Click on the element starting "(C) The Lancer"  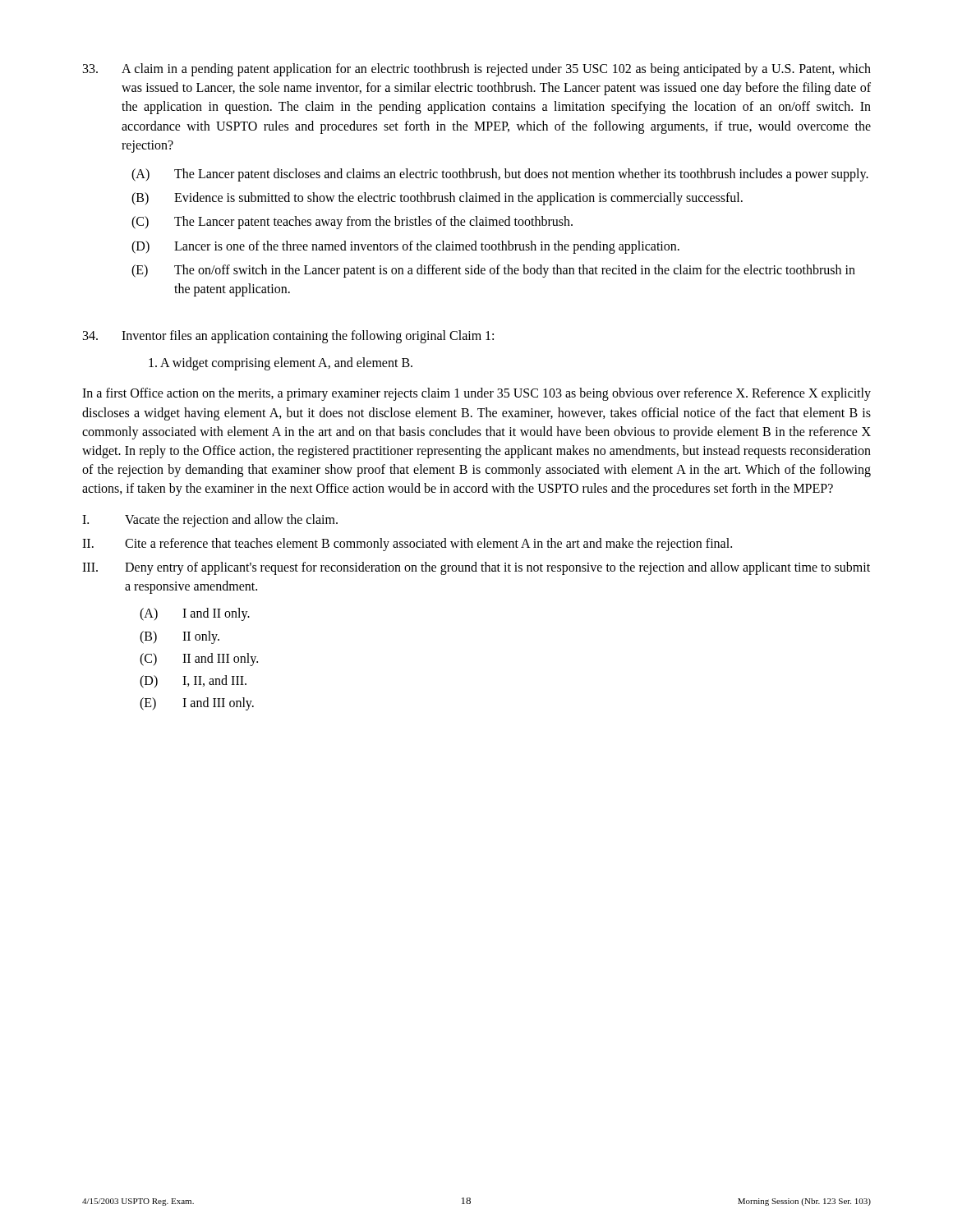click(x=352, y=222)
